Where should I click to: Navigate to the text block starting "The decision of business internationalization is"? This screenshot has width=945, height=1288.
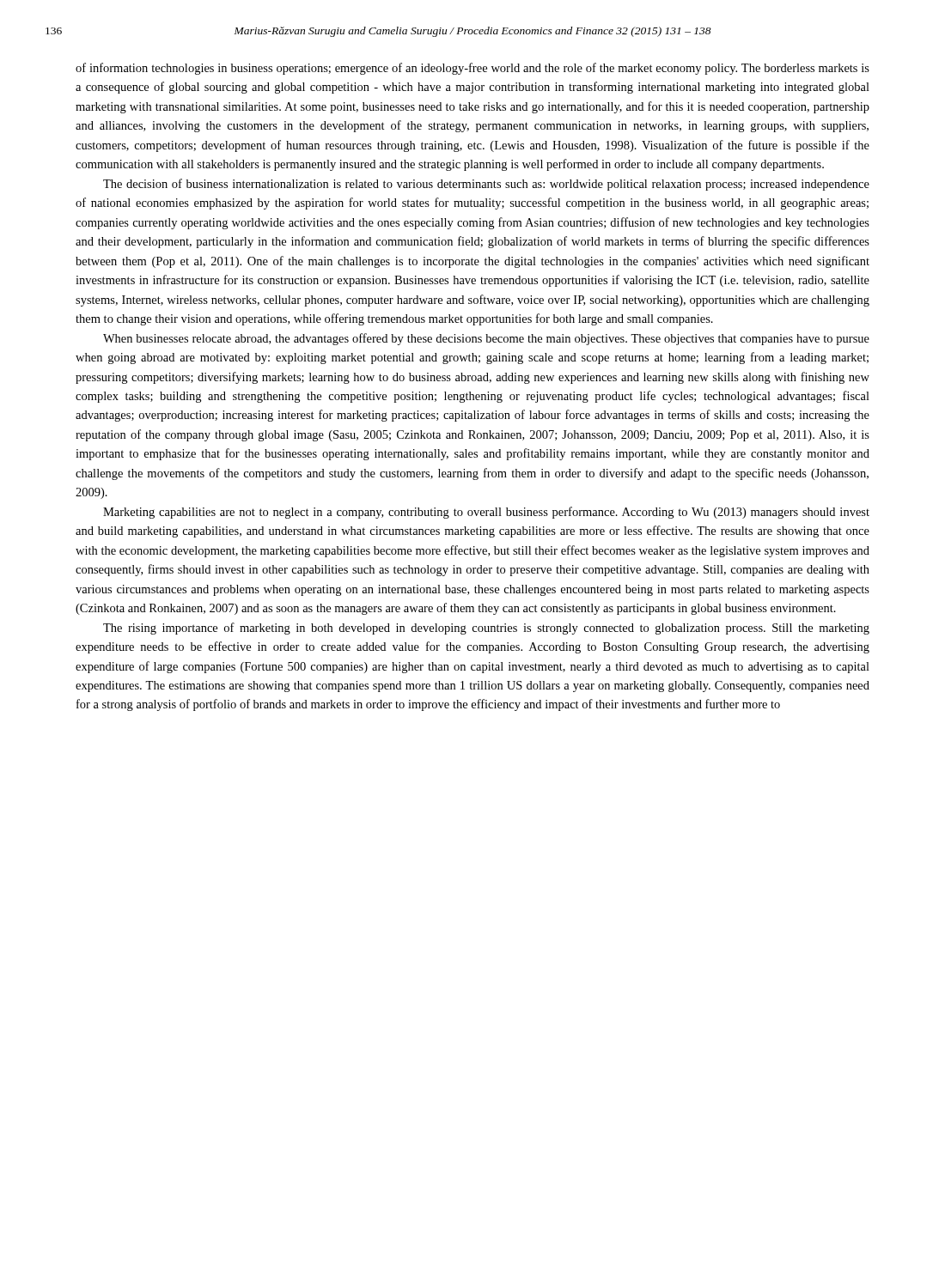472,251
